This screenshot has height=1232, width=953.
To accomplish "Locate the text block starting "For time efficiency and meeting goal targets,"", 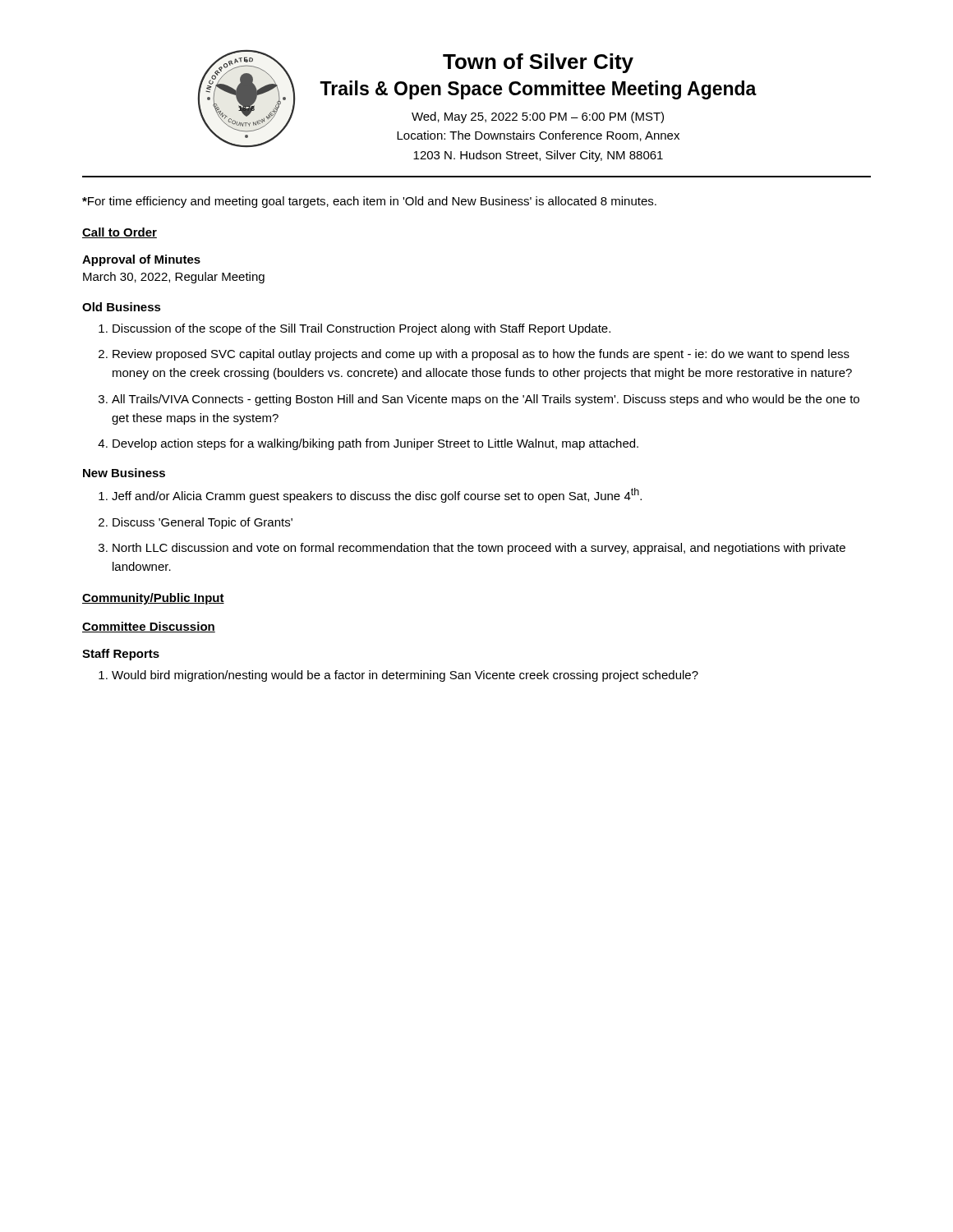I will click(x=370, y=201).
